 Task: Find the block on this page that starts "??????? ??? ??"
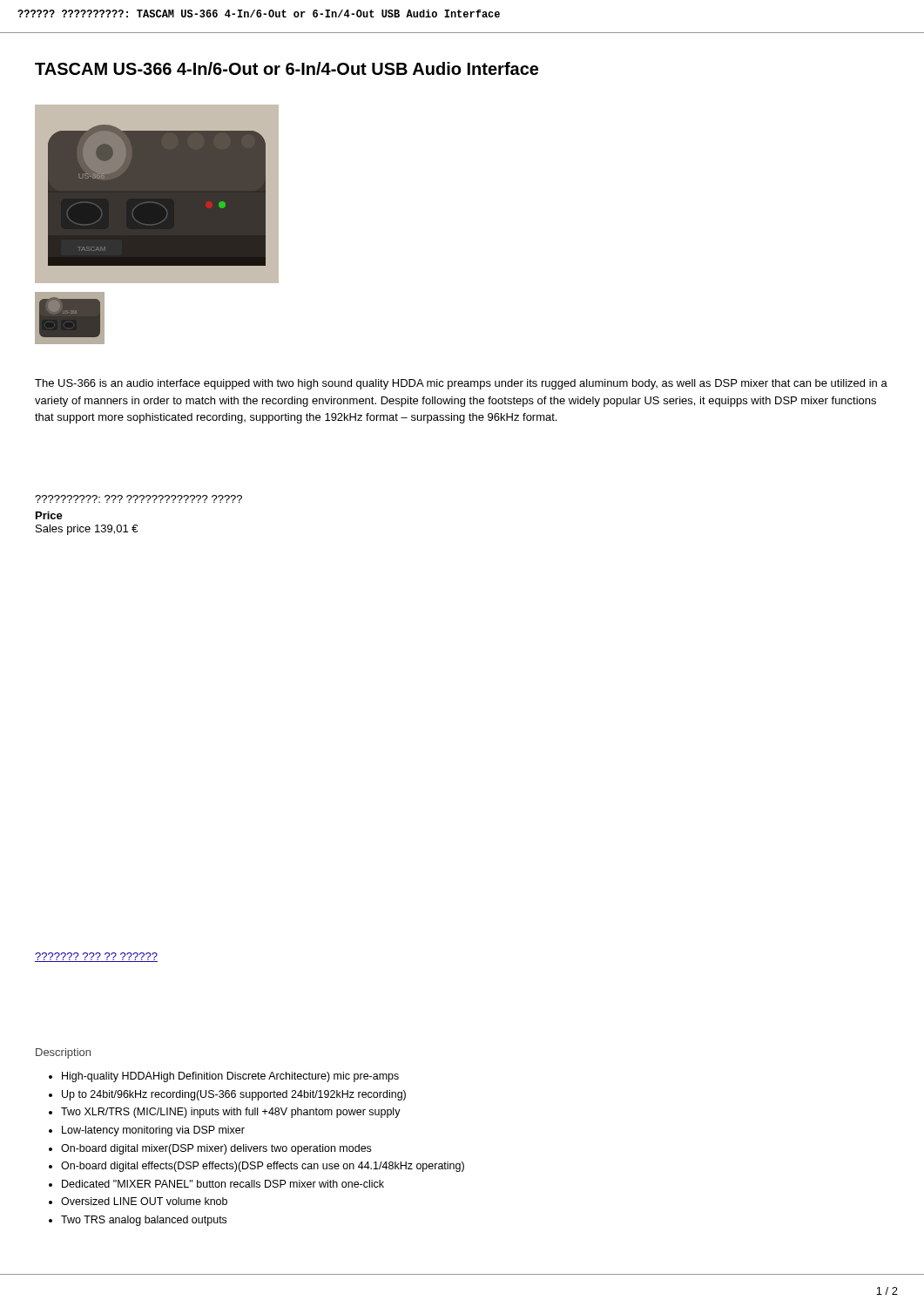[x=96, y=956]
